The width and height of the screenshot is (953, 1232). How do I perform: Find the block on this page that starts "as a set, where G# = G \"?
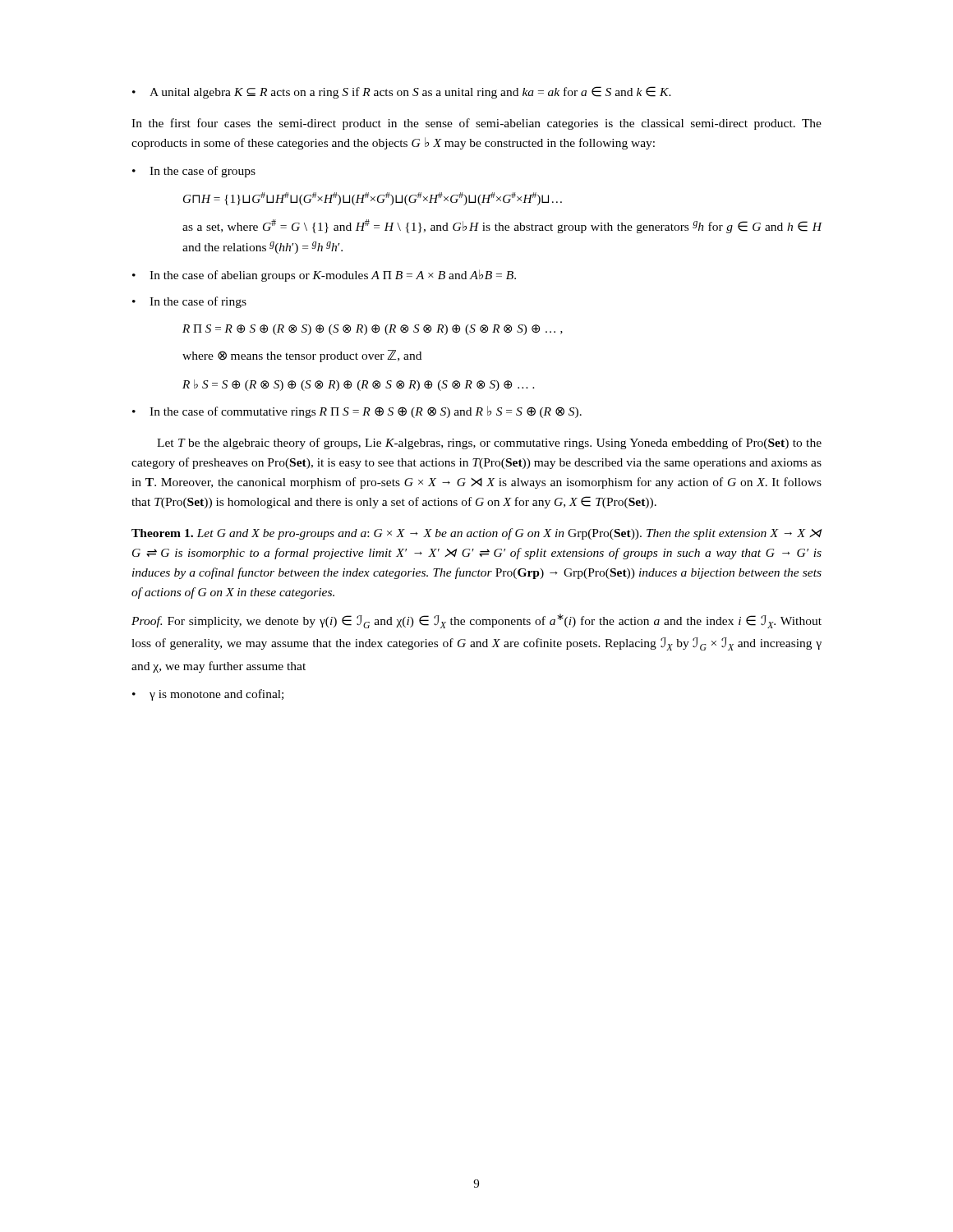(502, 237)
